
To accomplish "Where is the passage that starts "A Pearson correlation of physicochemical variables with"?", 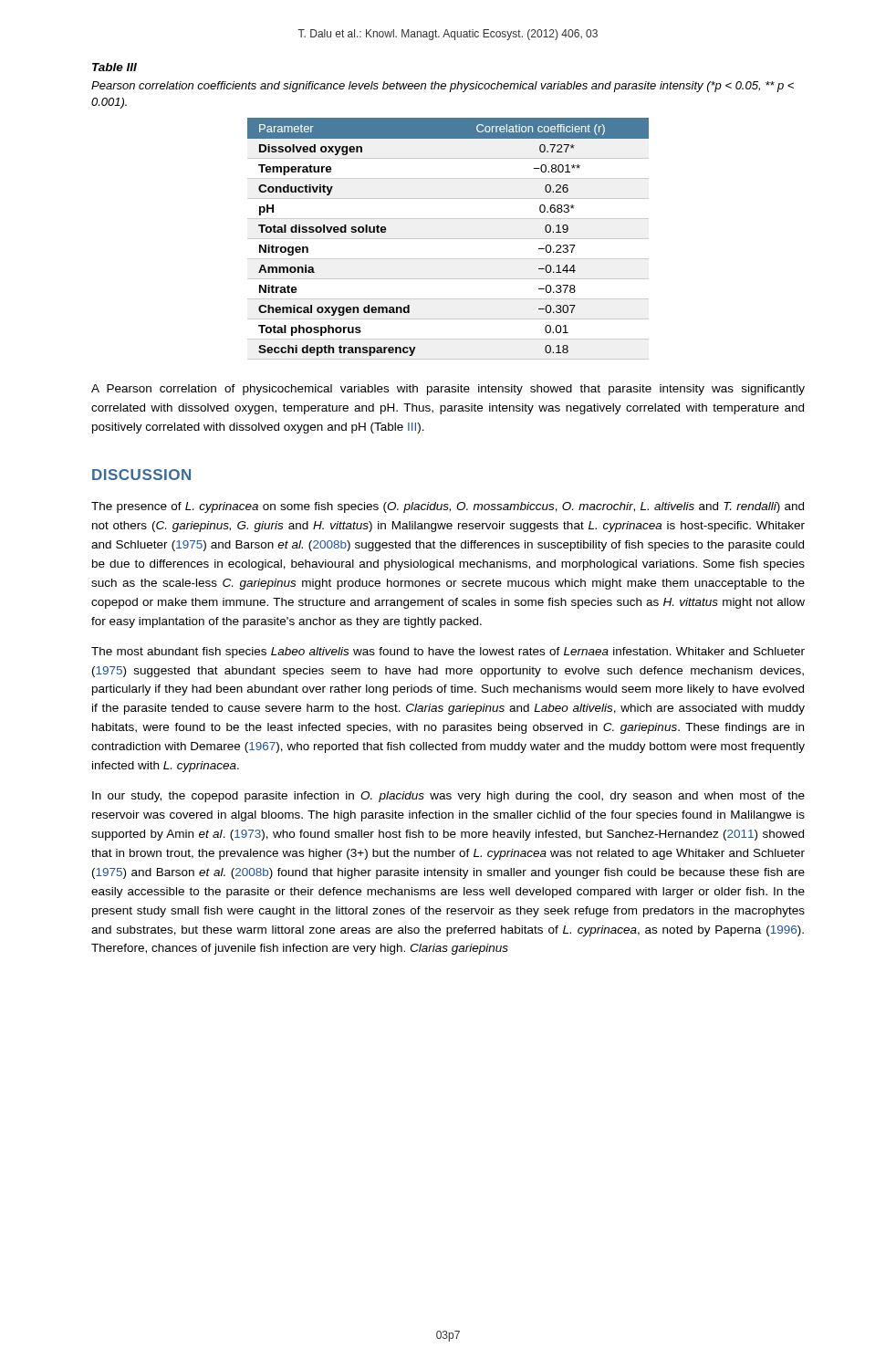I will click(x=448, y=408).
